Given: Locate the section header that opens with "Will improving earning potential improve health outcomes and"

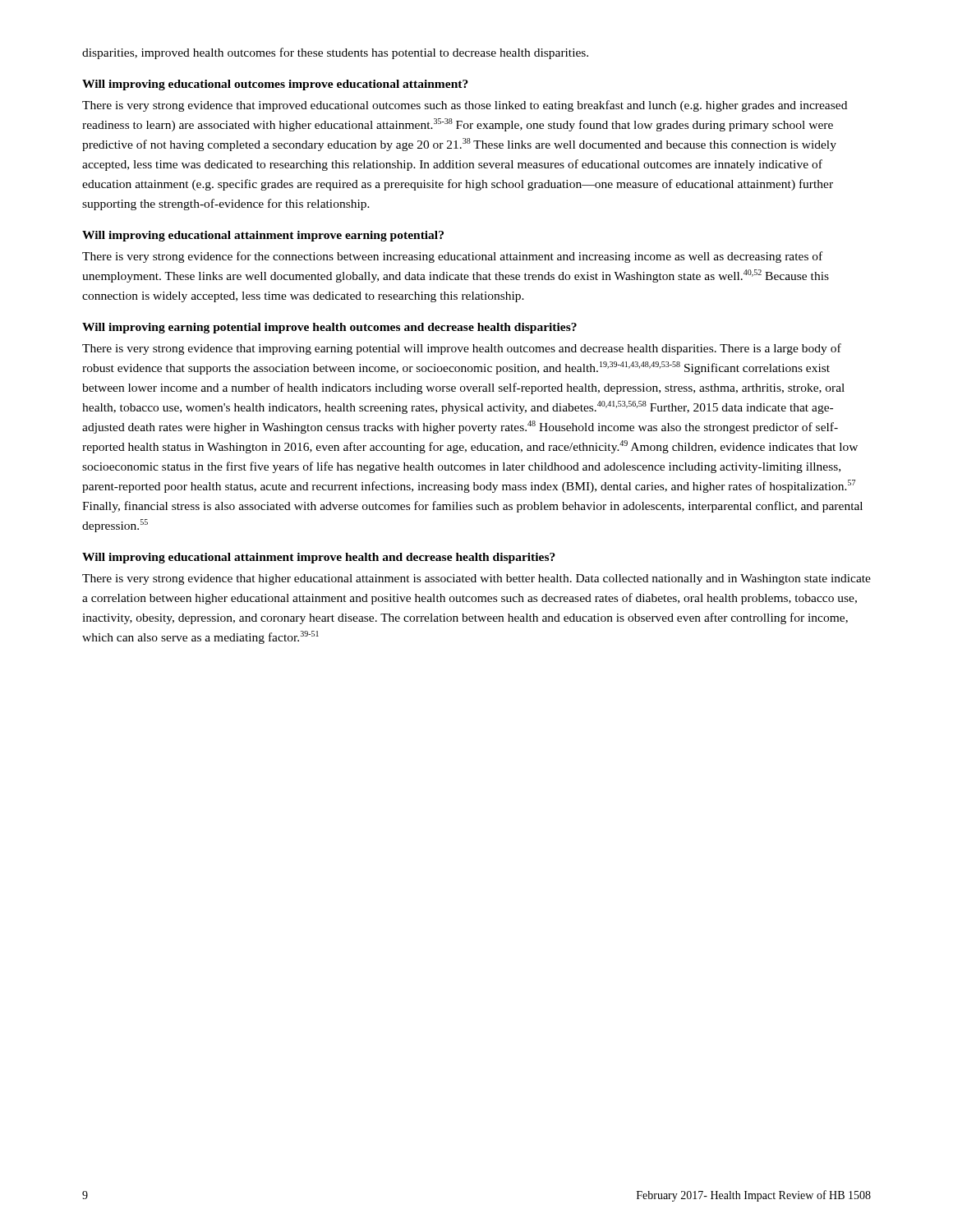Looking at the screenshot, I should tap(476, 327).
